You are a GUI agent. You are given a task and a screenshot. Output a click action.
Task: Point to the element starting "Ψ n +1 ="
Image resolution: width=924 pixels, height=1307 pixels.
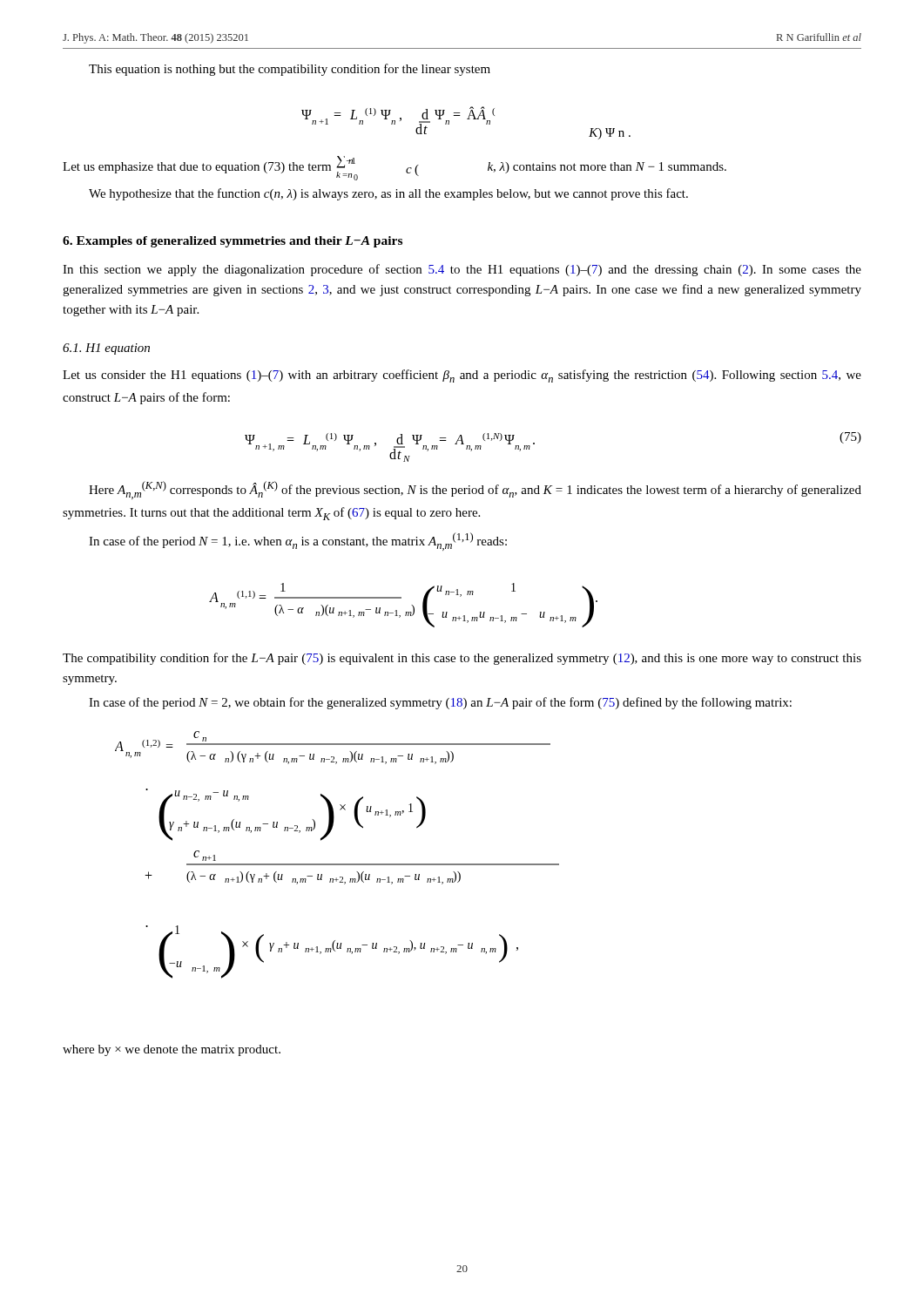click(462, 116)
